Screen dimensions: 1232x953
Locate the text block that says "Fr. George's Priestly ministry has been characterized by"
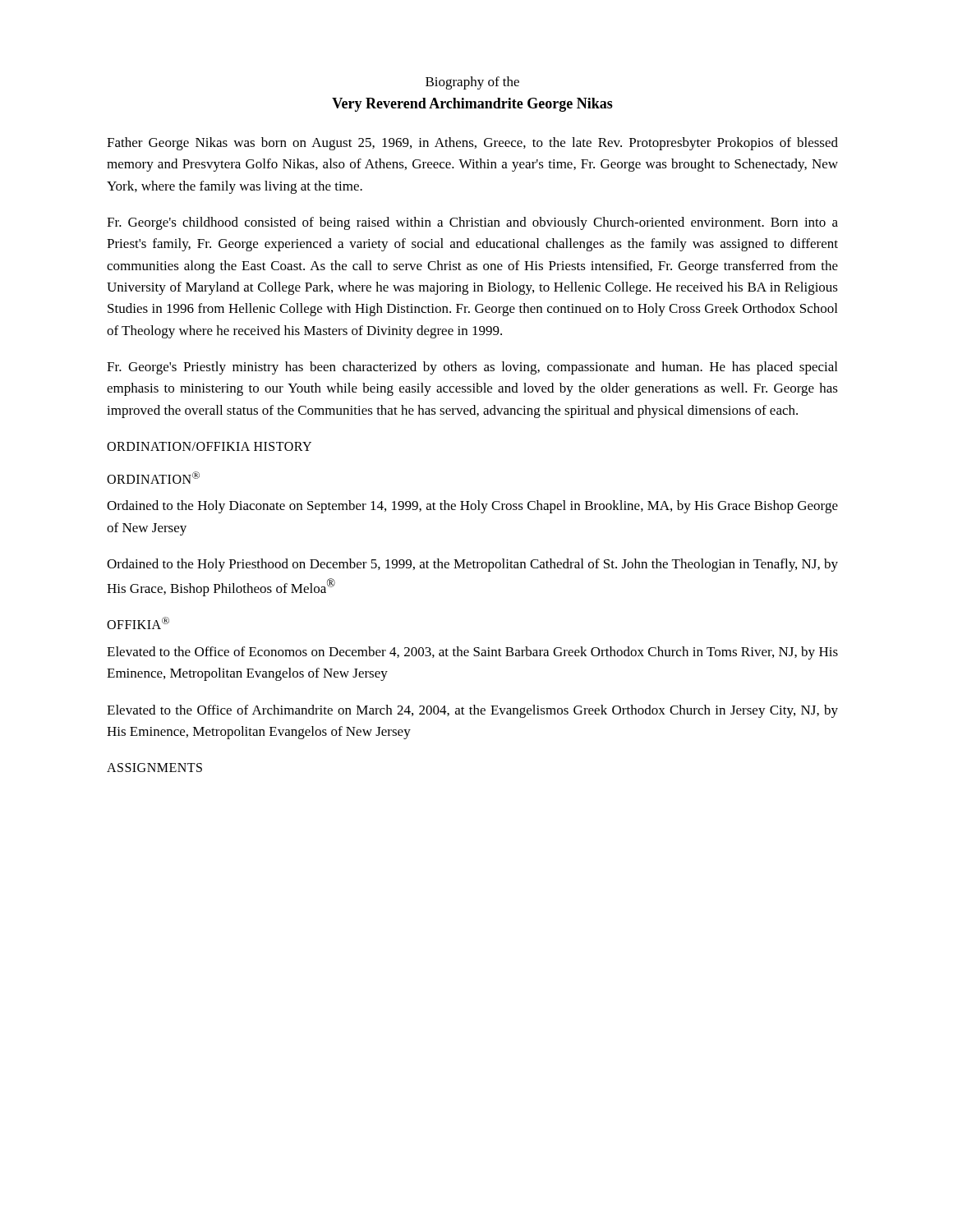click(472, 388)
